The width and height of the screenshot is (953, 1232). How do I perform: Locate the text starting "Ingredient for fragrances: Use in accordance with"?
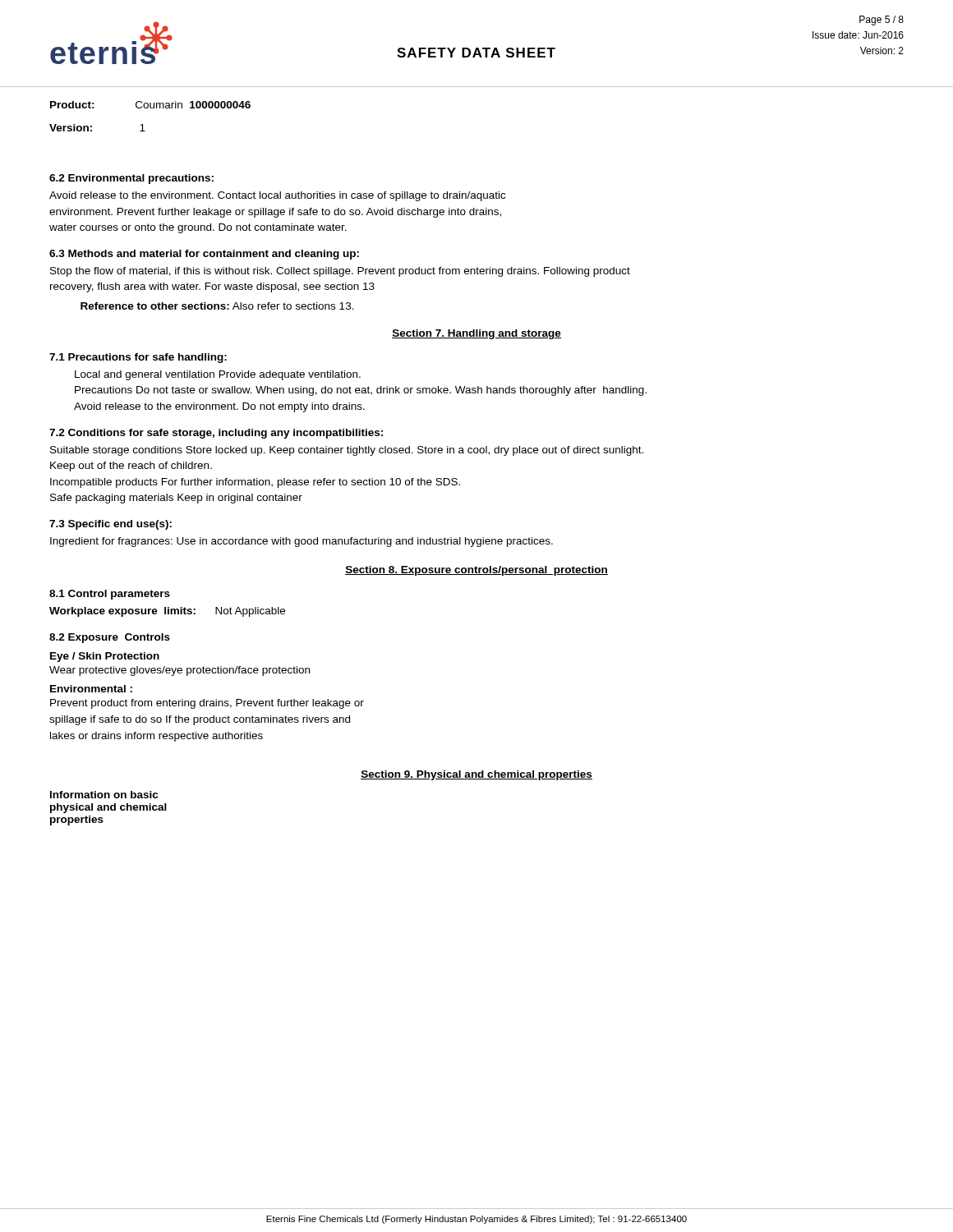(x=301, y=541)
